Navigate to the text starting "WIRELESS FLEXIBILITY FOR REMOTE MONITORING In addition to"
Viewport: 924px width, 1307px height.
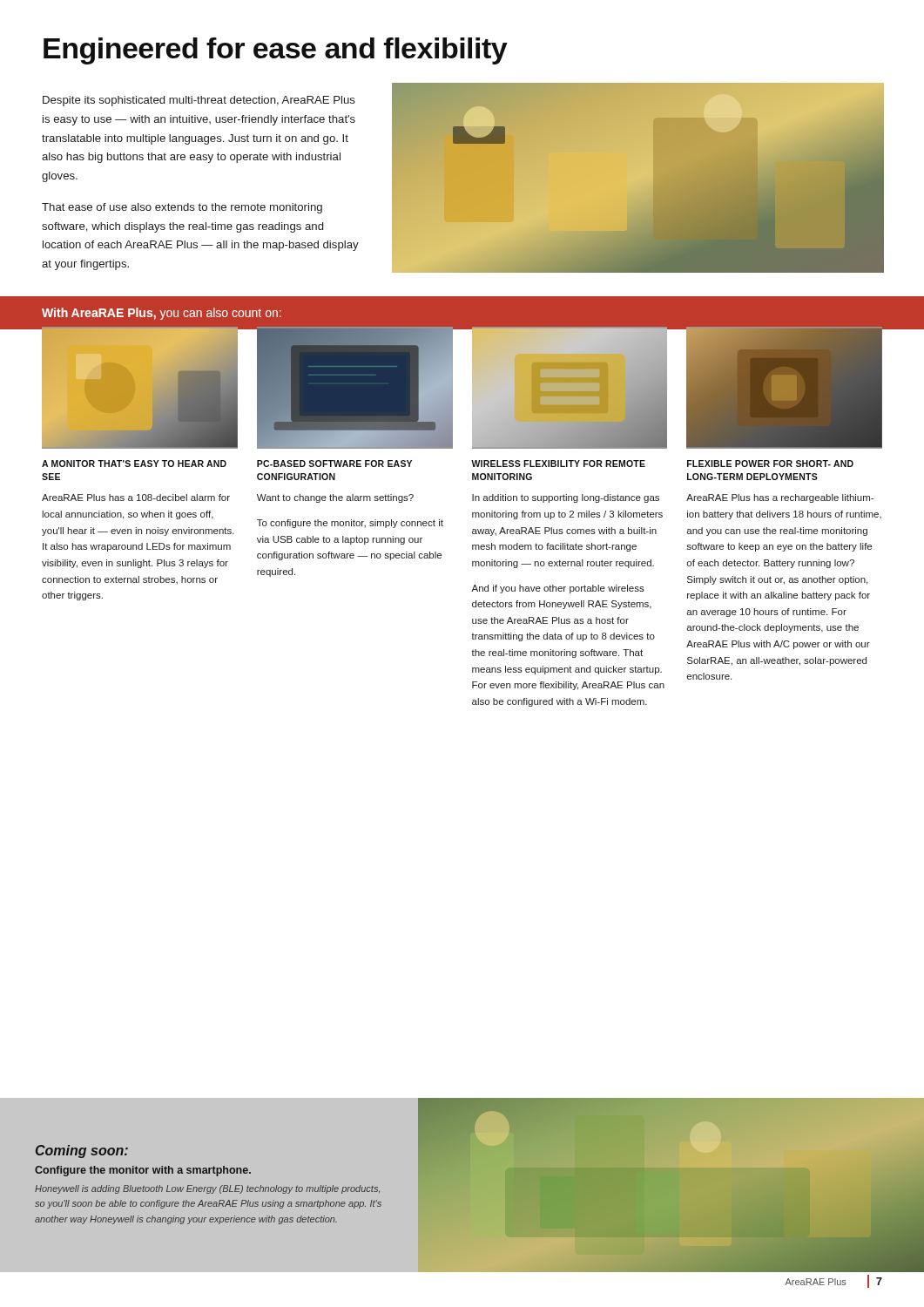click(x=569, y=518)
